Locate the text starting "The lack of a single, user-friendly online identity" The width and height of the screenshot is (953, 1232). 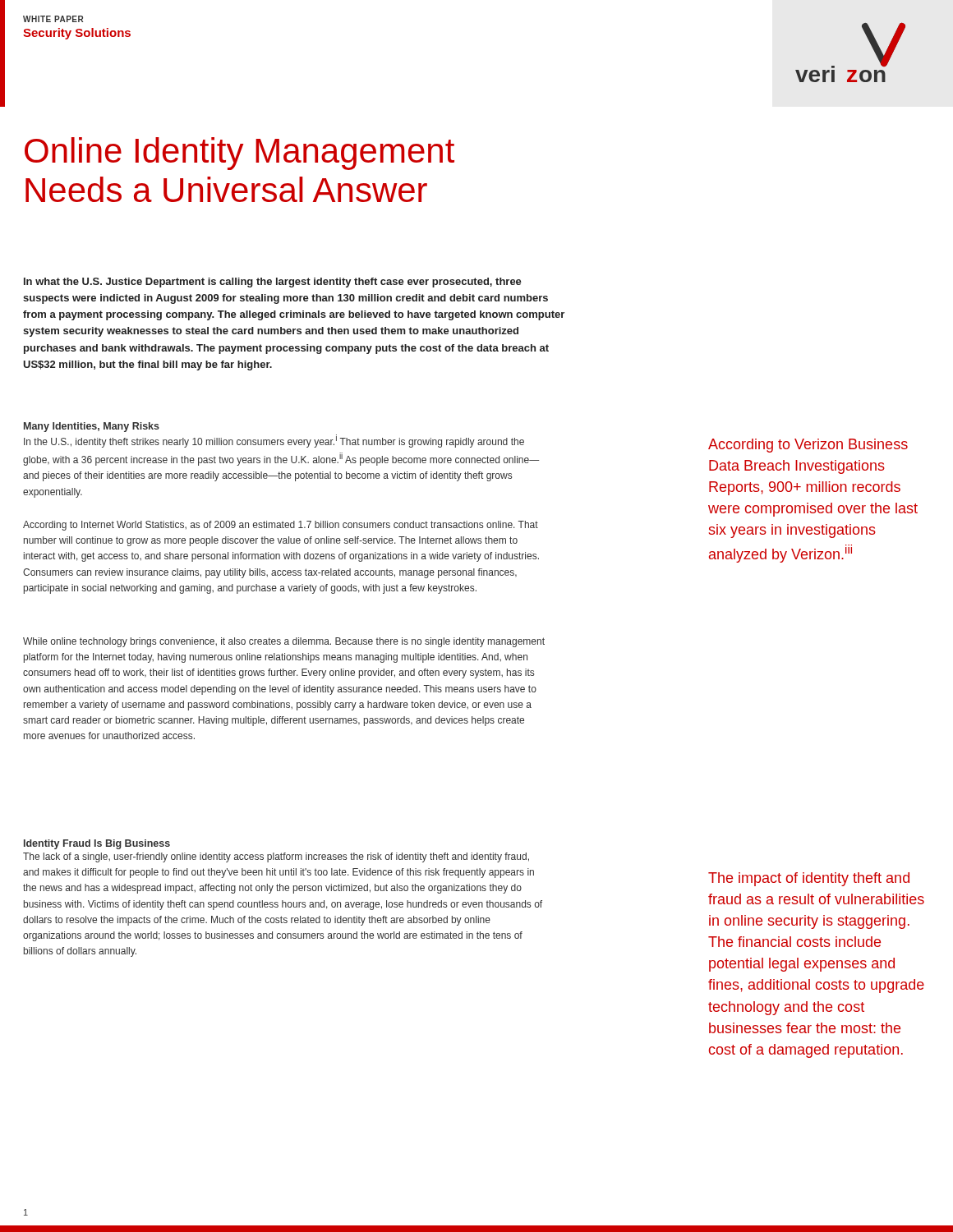[x=286, y=904]
